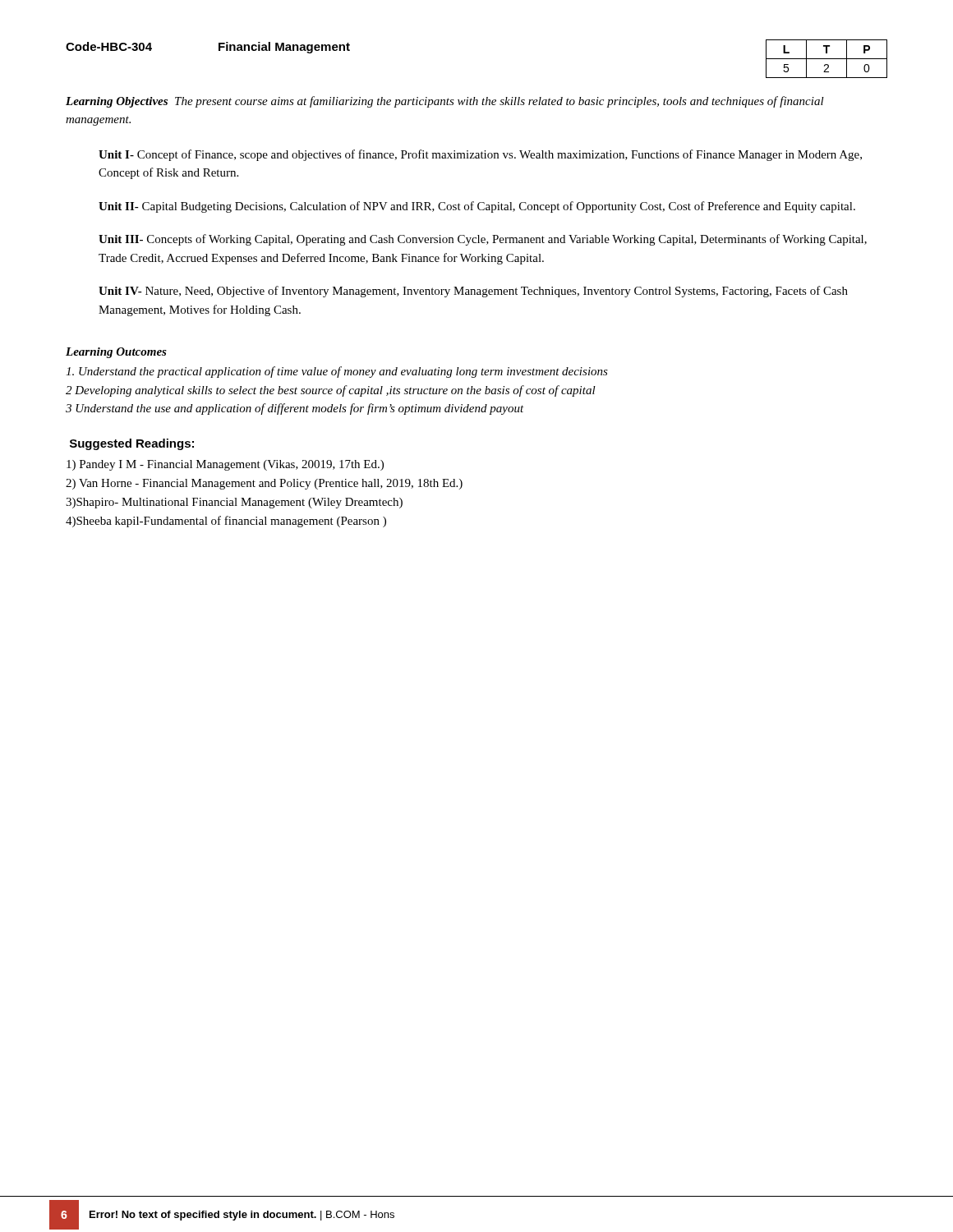Click the passage that begins "2 Developing analytical skills to select the"

tap(331, 390)
